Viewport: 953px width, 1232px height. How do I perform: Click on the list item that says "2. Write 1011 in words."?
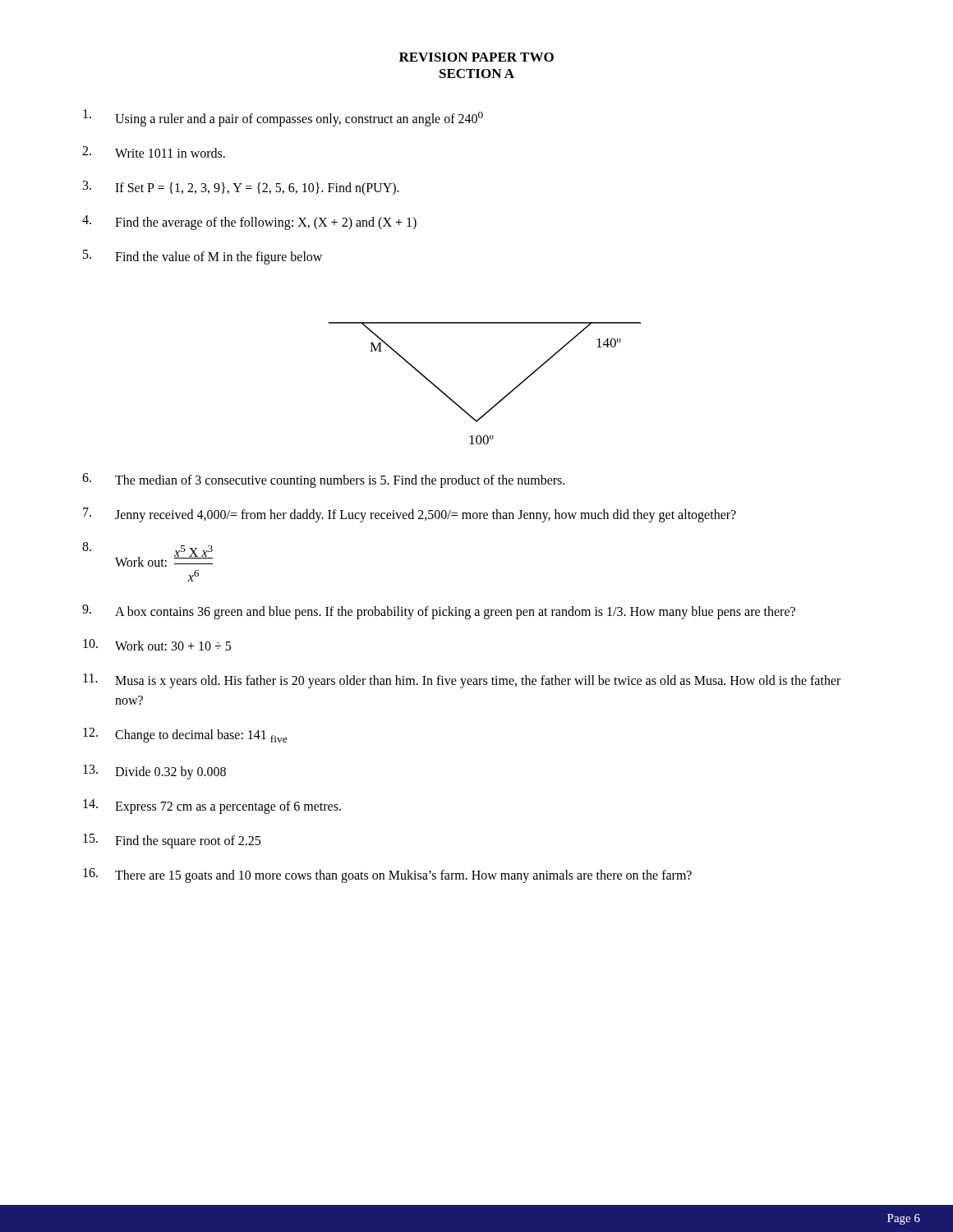[154, 154]
